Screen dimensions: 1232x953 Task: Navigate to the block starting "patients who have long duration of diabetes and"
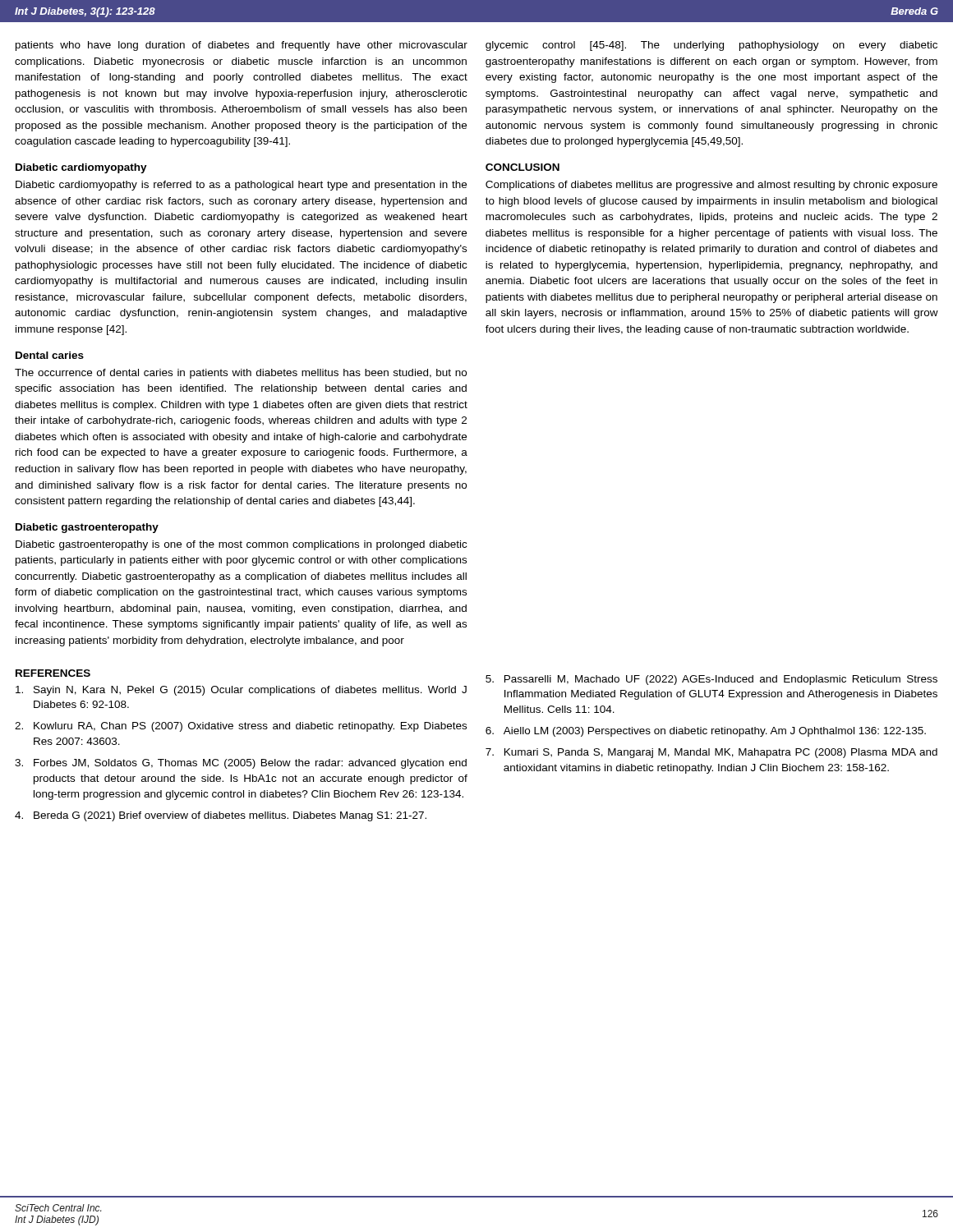(241, 93)
